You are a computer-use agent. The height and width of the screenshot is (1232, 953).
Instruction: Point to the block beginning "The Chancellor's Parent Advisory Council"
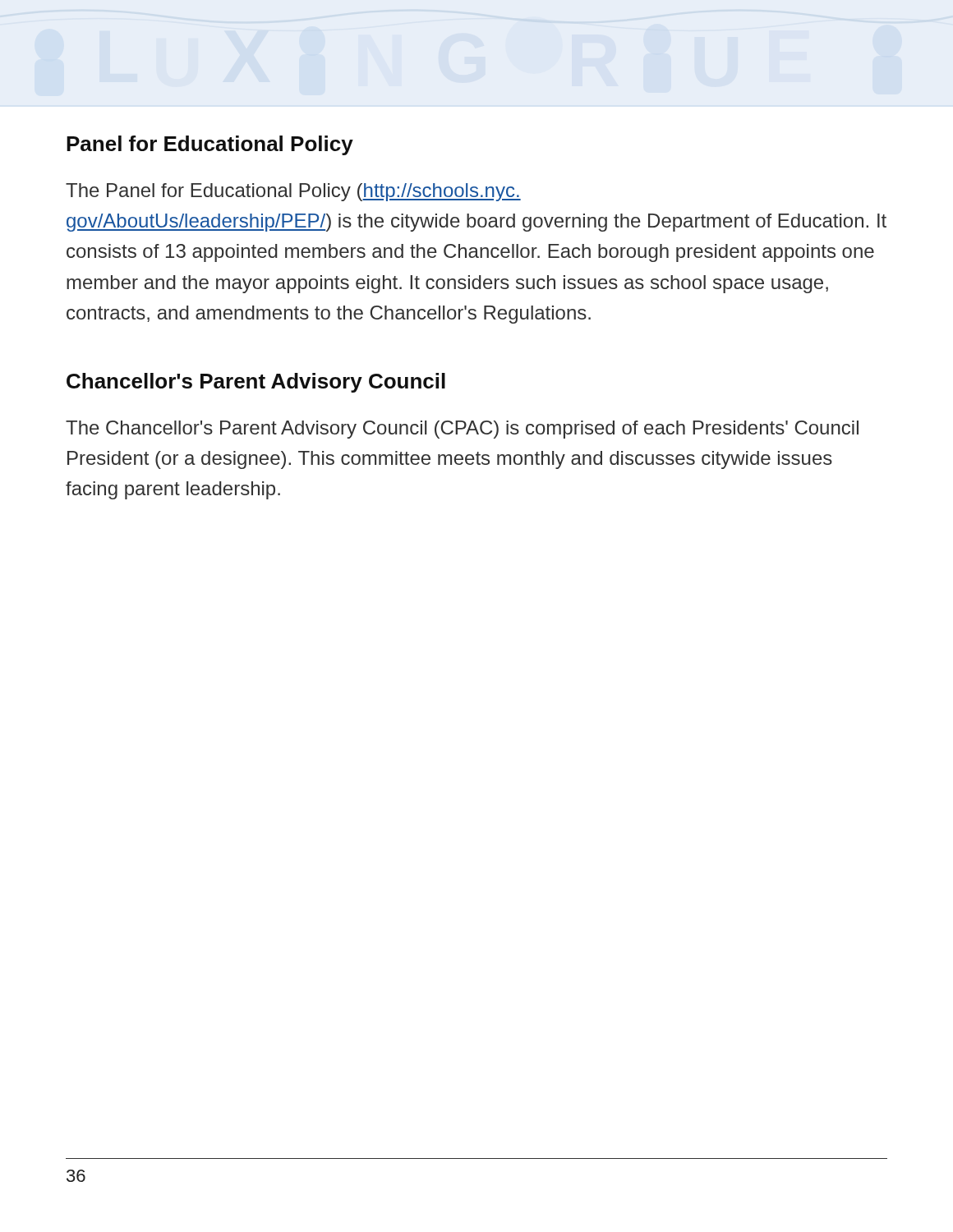pyautogui.click(x=463, y=458)
